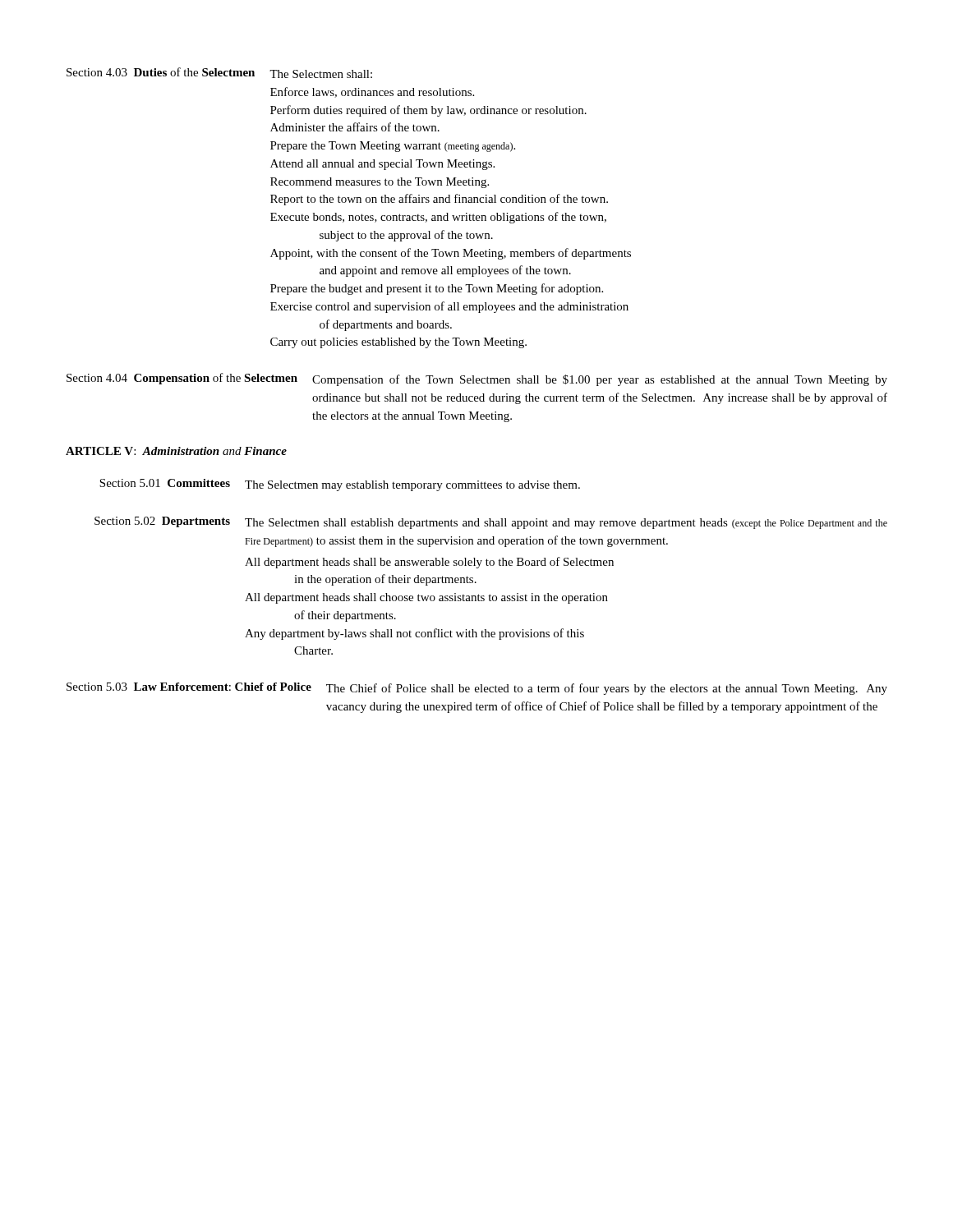Image resolution: width=953 pixels, height=1232 pixels.
Task: Click on the text block starting "Section 5.03 Law Enforcement:"
Action: tap(189, 687)
